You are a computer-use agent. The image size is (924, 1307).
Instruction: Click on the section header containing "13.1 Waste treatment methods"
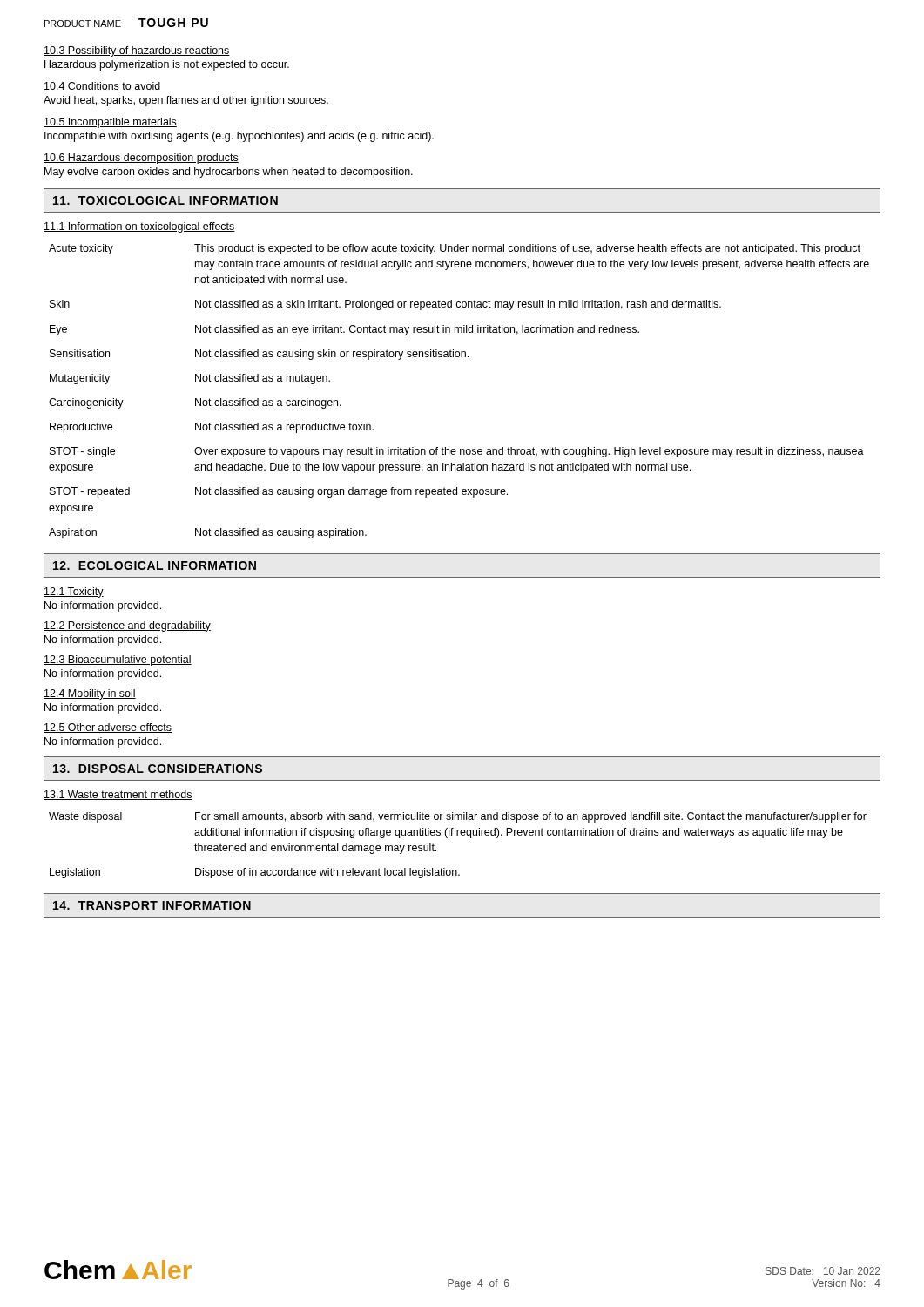click(x=118, y=794)
